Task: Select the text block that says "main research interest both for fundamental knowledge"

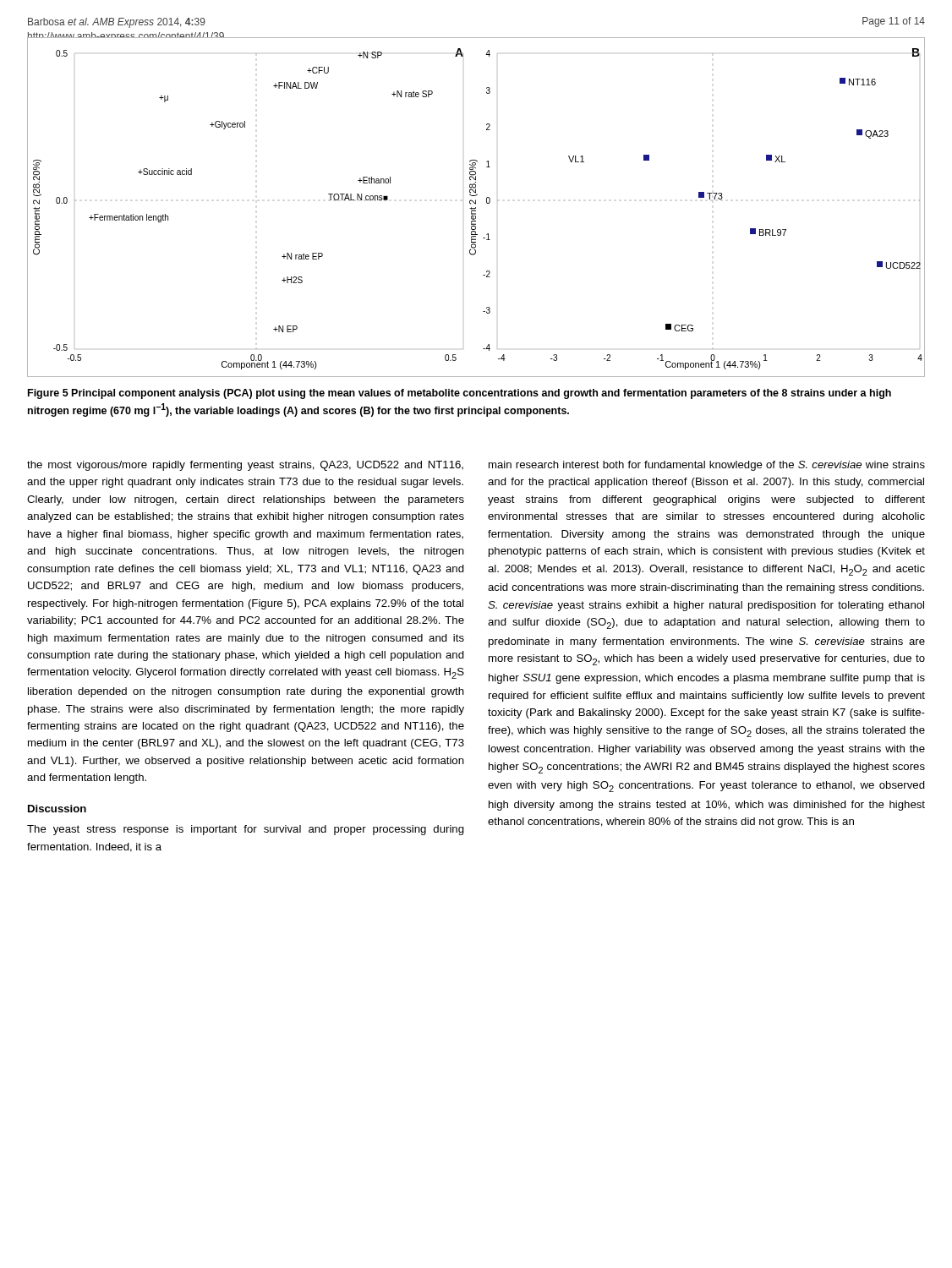Action: click(x=706, y=643)
